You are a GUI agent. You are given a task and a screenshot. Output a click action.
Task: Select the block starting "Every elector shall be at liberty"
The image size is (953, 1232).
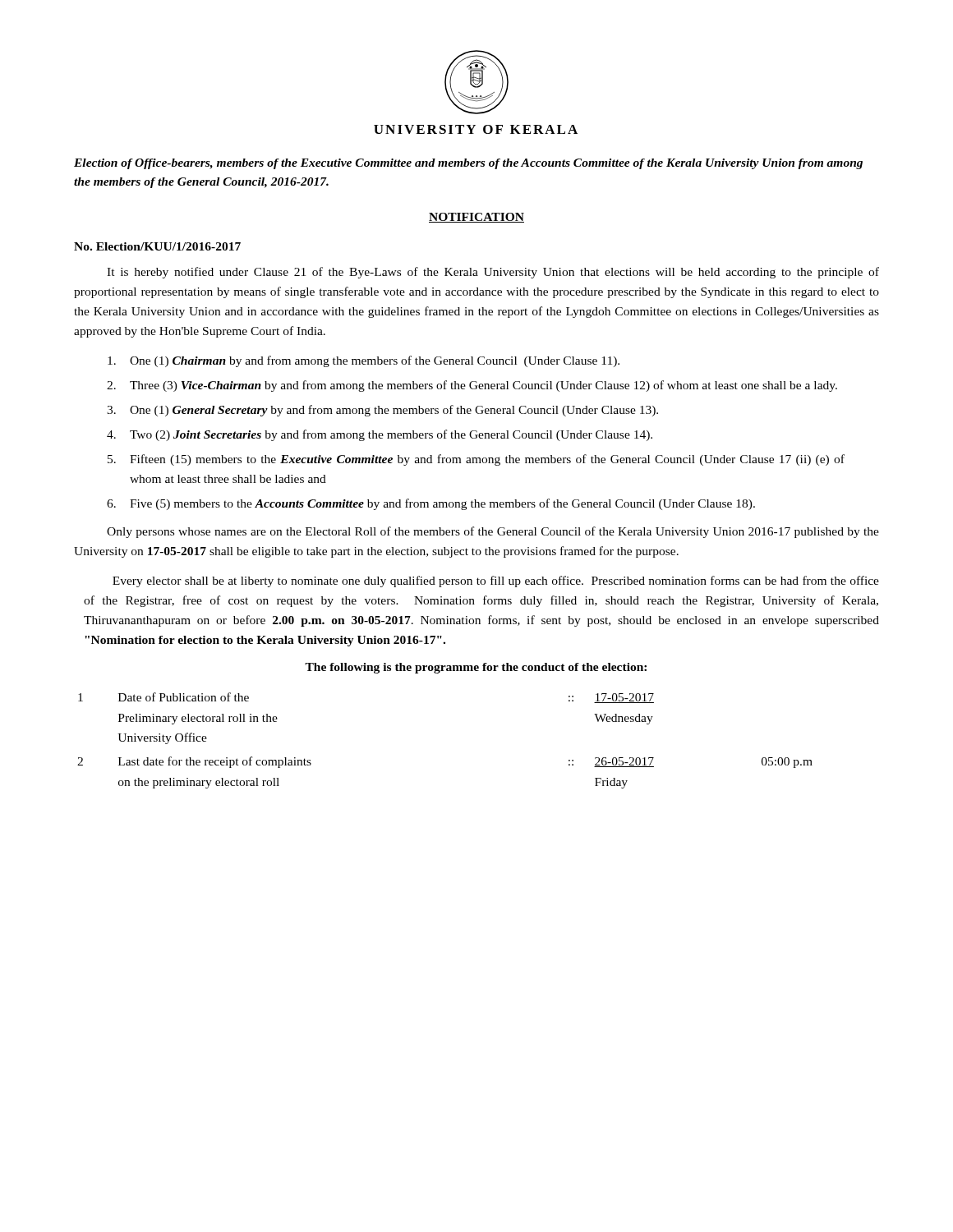coord(481,610)
